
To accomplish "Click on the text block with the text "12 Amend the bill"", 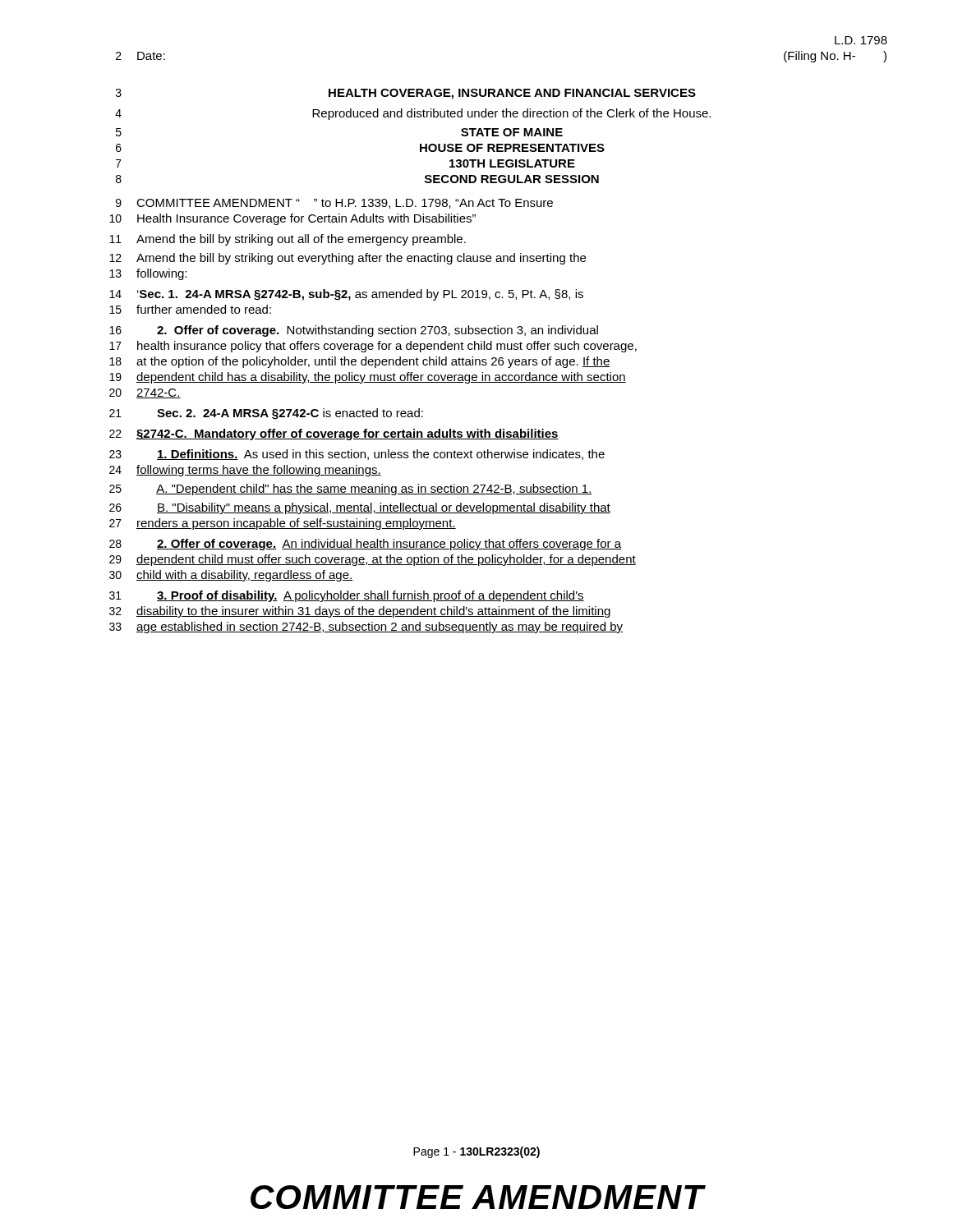I will (485, 257).
